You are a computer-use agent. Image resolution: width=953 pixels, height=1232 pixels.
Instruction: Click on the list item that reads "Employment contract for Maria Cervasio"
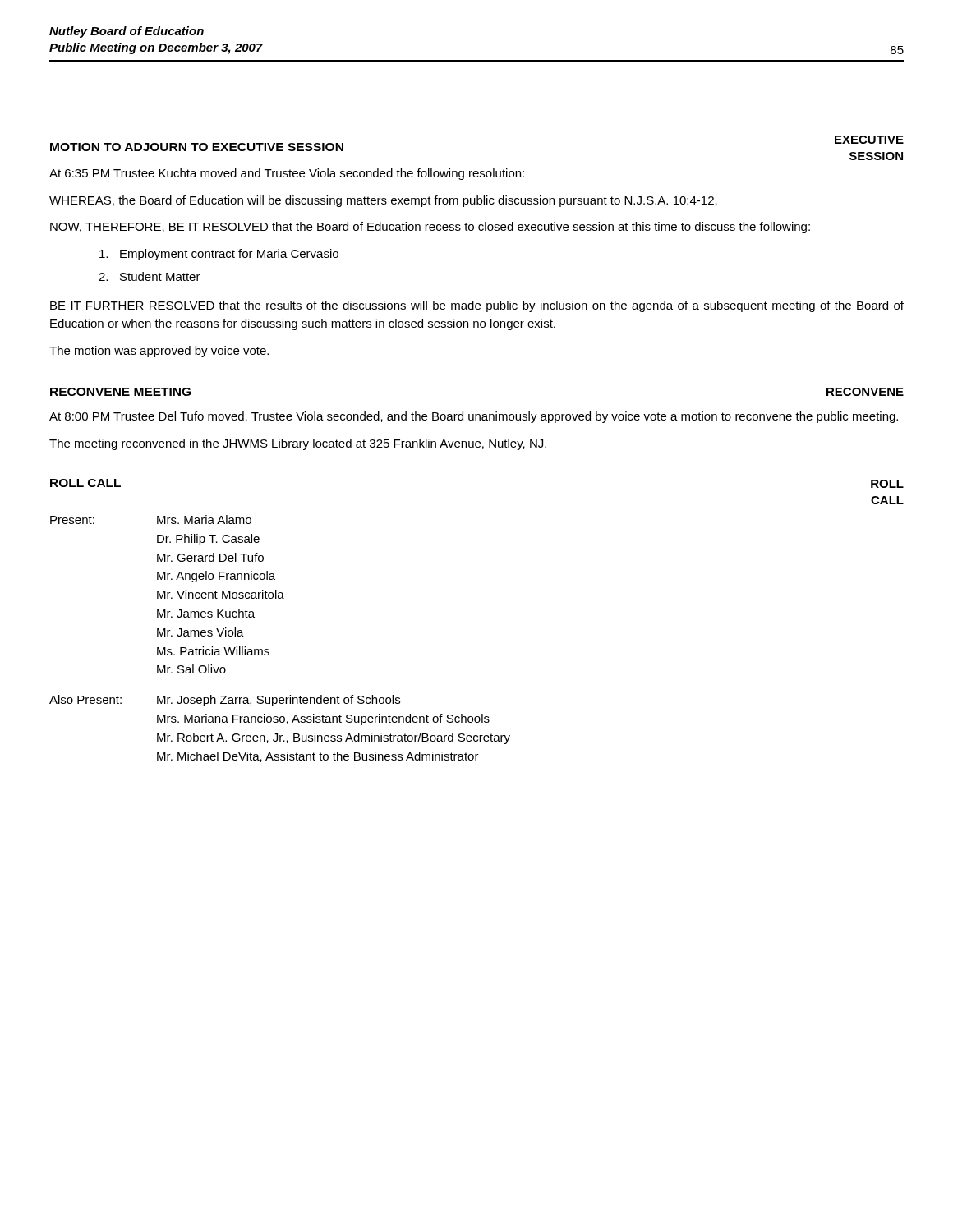click(219, 253)
